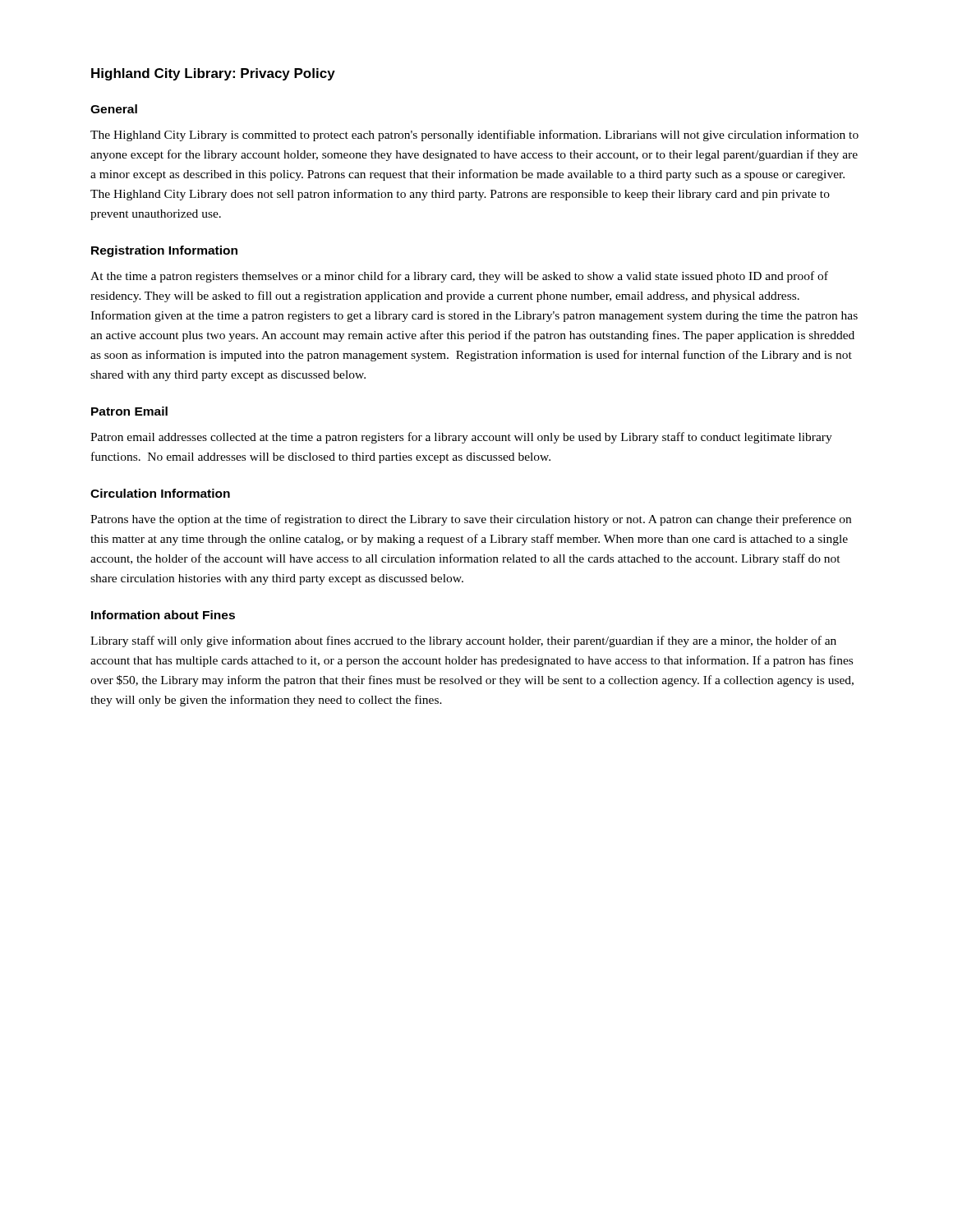953x1232 pixels.
Task: Click on the text block with the text "Library staff will"
Action: coord(472,670)
